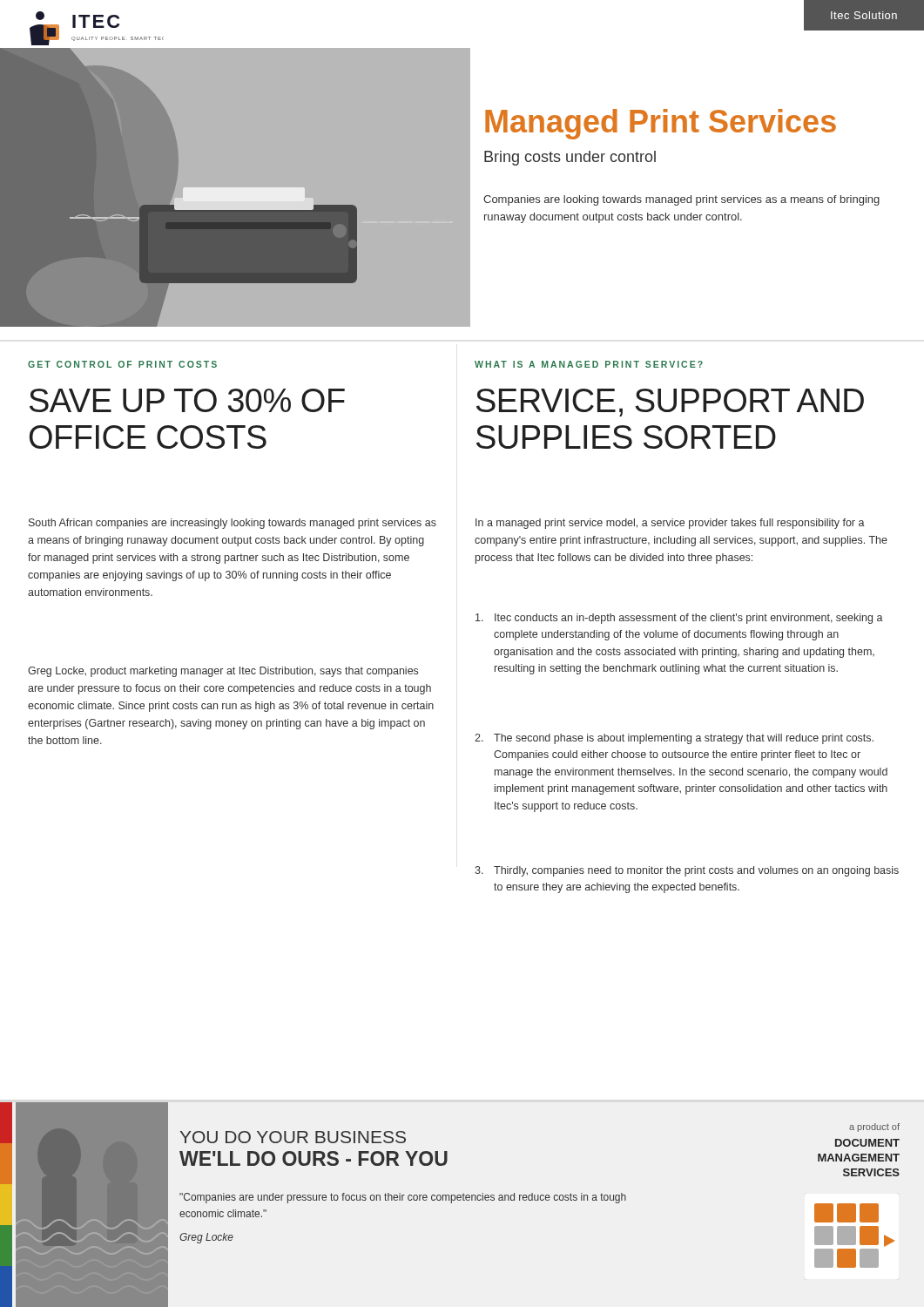This screenshot has height=1307, width=924.
Task: Find the text block that reads "In a managed print service model,"
Action: pos(681,540)
